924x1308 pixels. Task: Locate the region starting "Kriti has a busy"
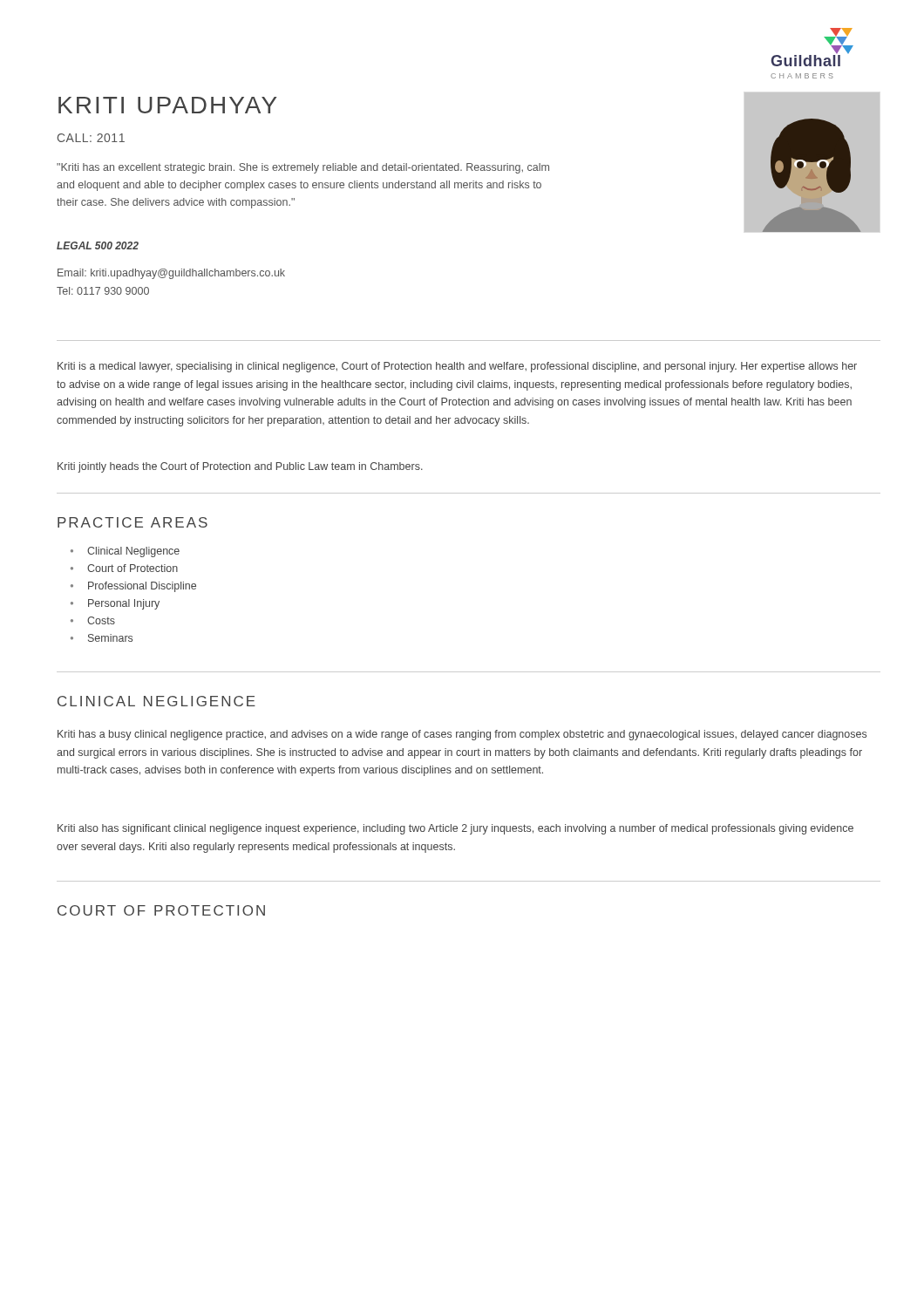click(462, 752)
